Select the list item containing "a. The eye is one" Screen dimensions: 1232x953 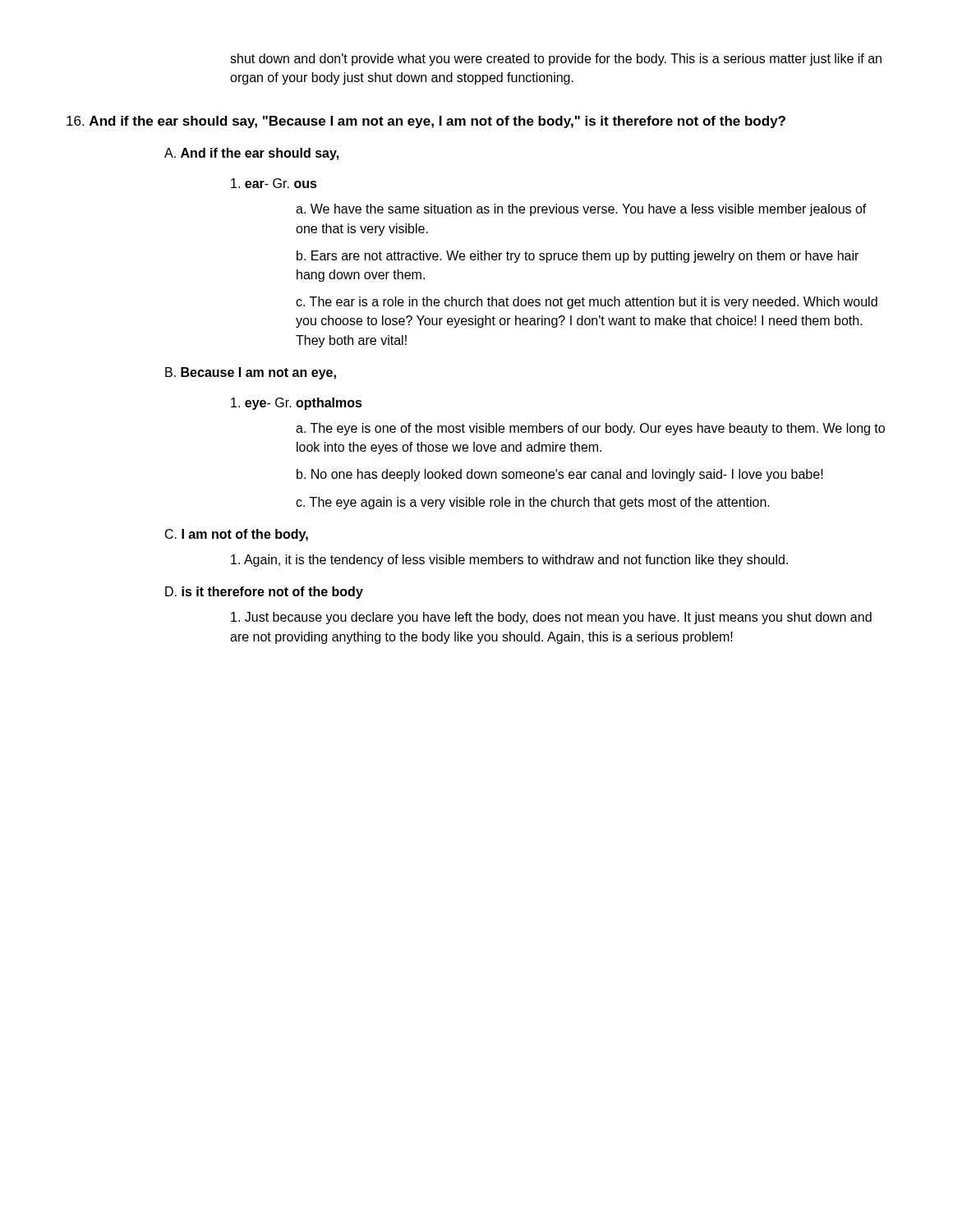pos(591,438)
